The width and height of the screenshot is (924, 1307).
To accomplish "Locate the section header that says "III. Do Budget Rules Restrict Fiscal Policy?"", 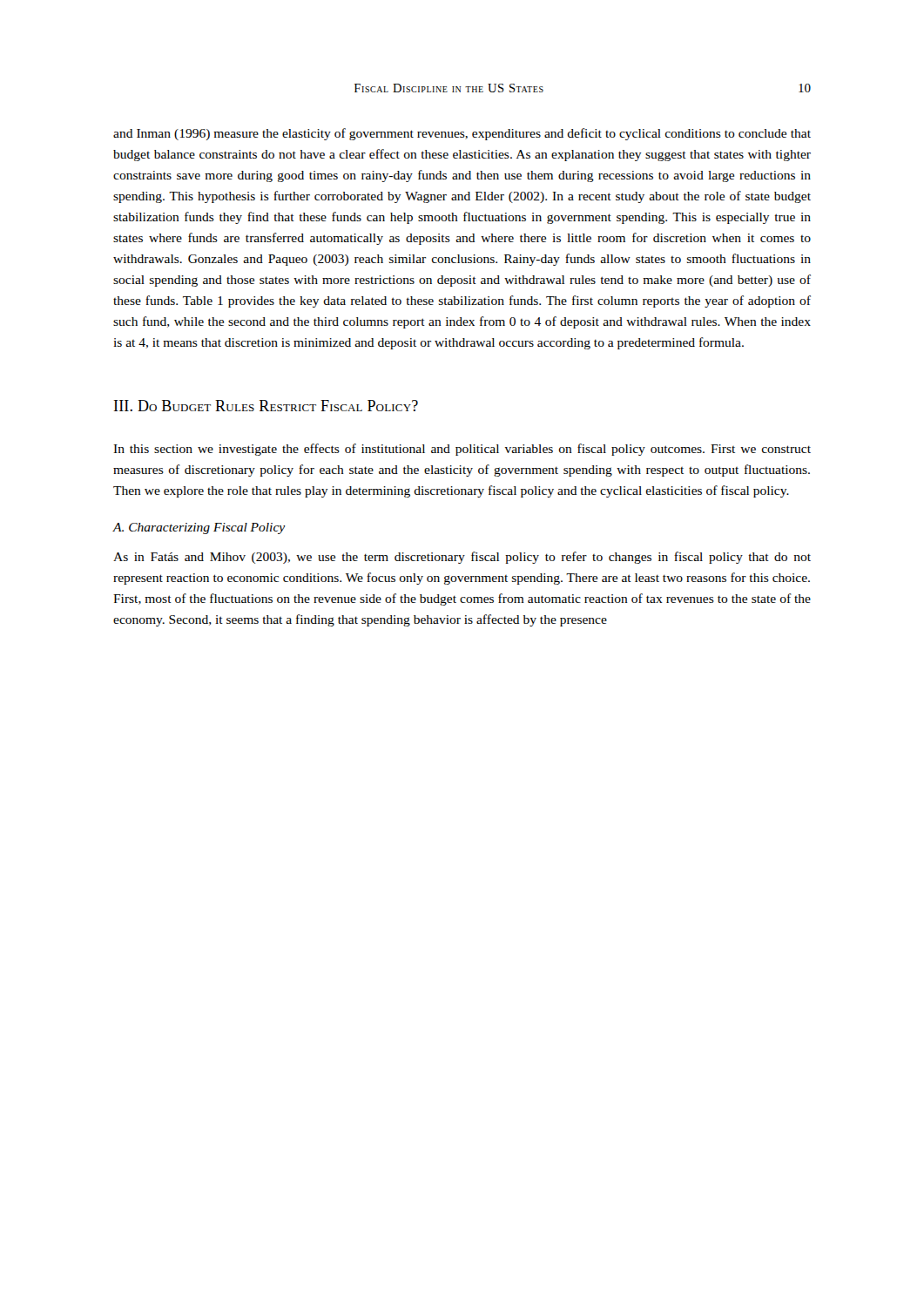I will [x=266, y=406].
